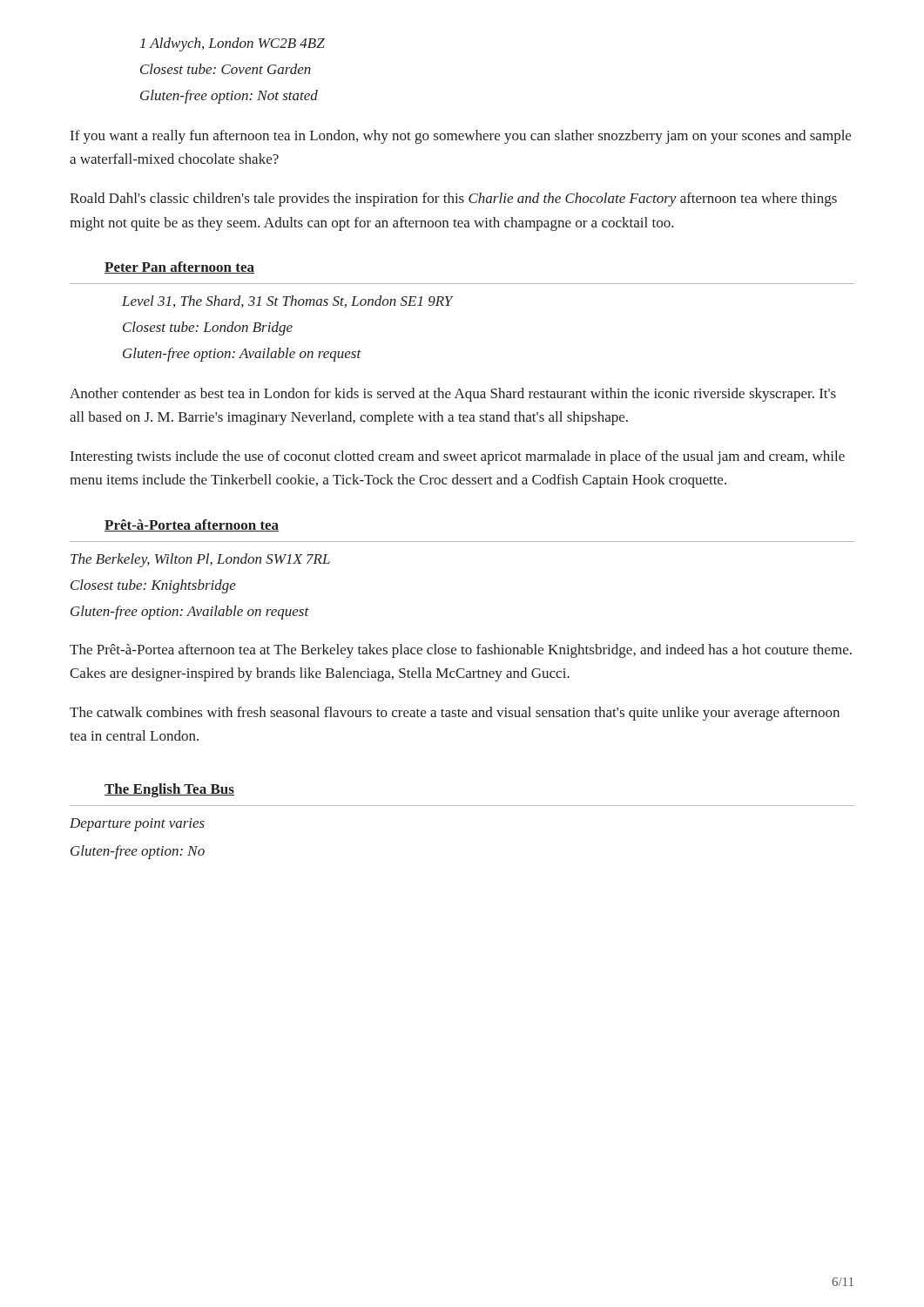The height and width of the screenshot is (1307, 924).
Task: Locate the text "Closest tube: Knightsbridge"
Action: click(x=153, y=585)
